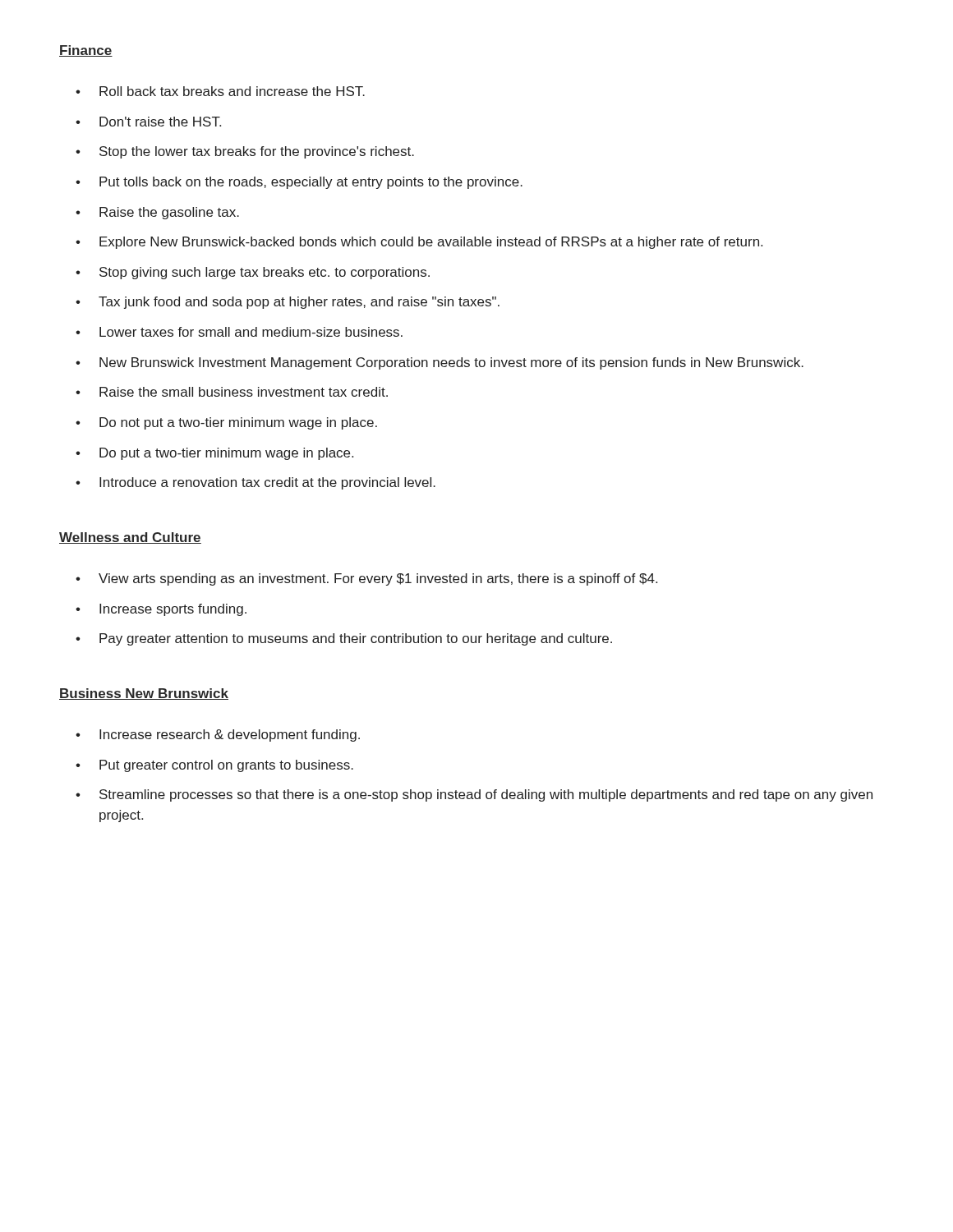Find the list item with the text "• Stop the lower tax breaks for"
Viewport: 953px width, 1232px height.
[245, 152]
